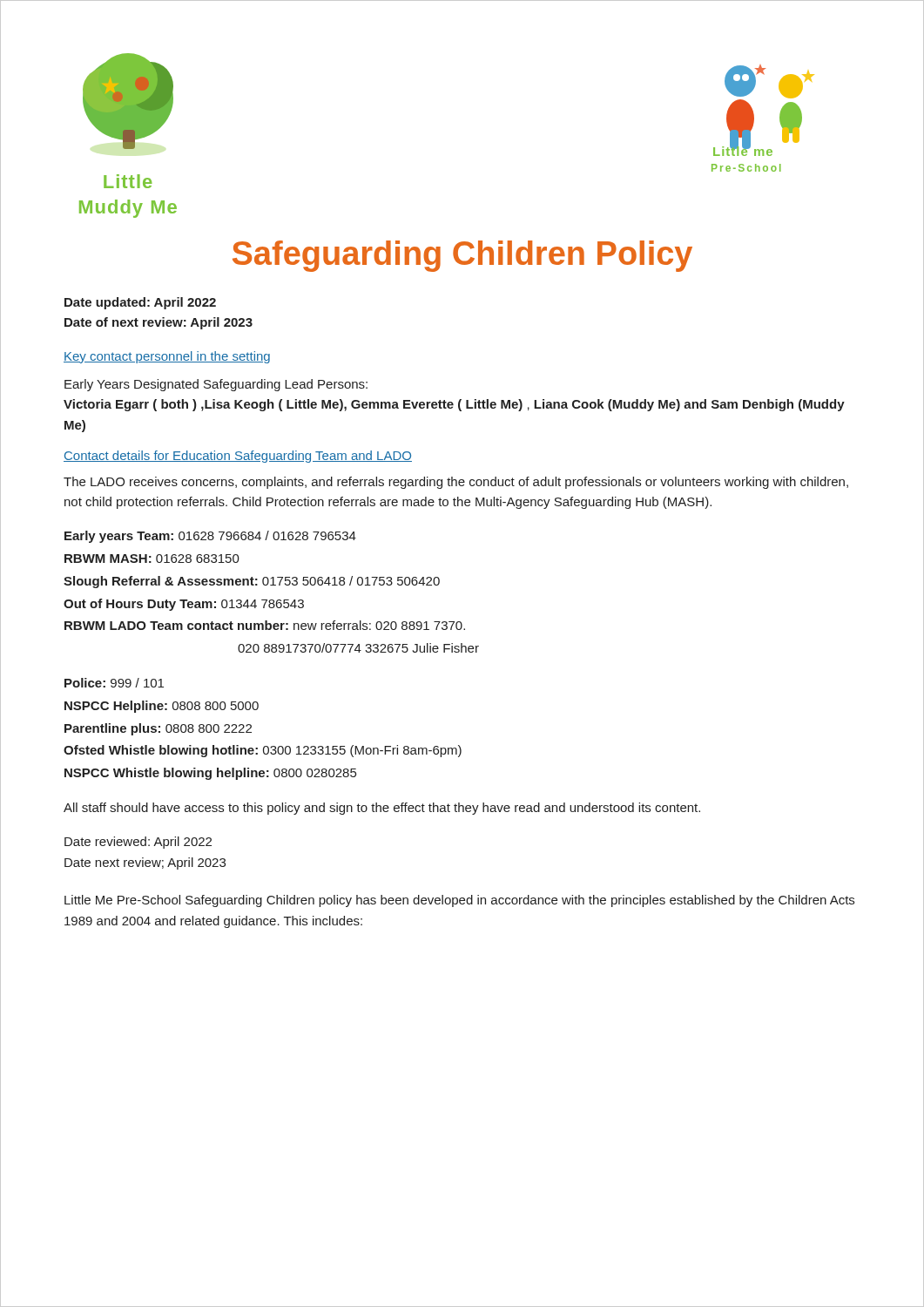
Task: Navigate to the block starting "All staff should have"
Action: click(462, 807)
